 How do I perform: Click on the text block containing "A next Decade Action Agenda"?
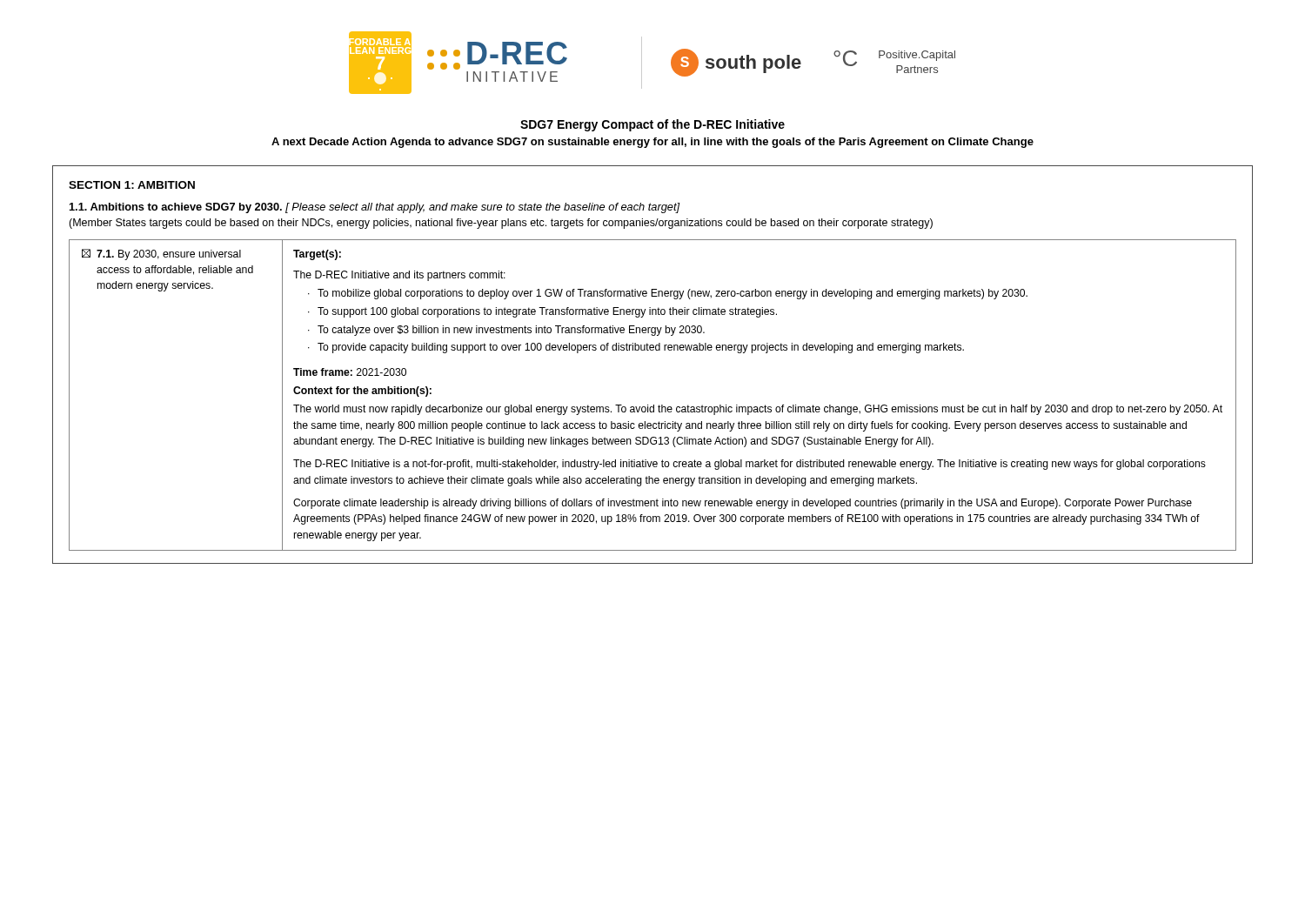pos(652,141)
